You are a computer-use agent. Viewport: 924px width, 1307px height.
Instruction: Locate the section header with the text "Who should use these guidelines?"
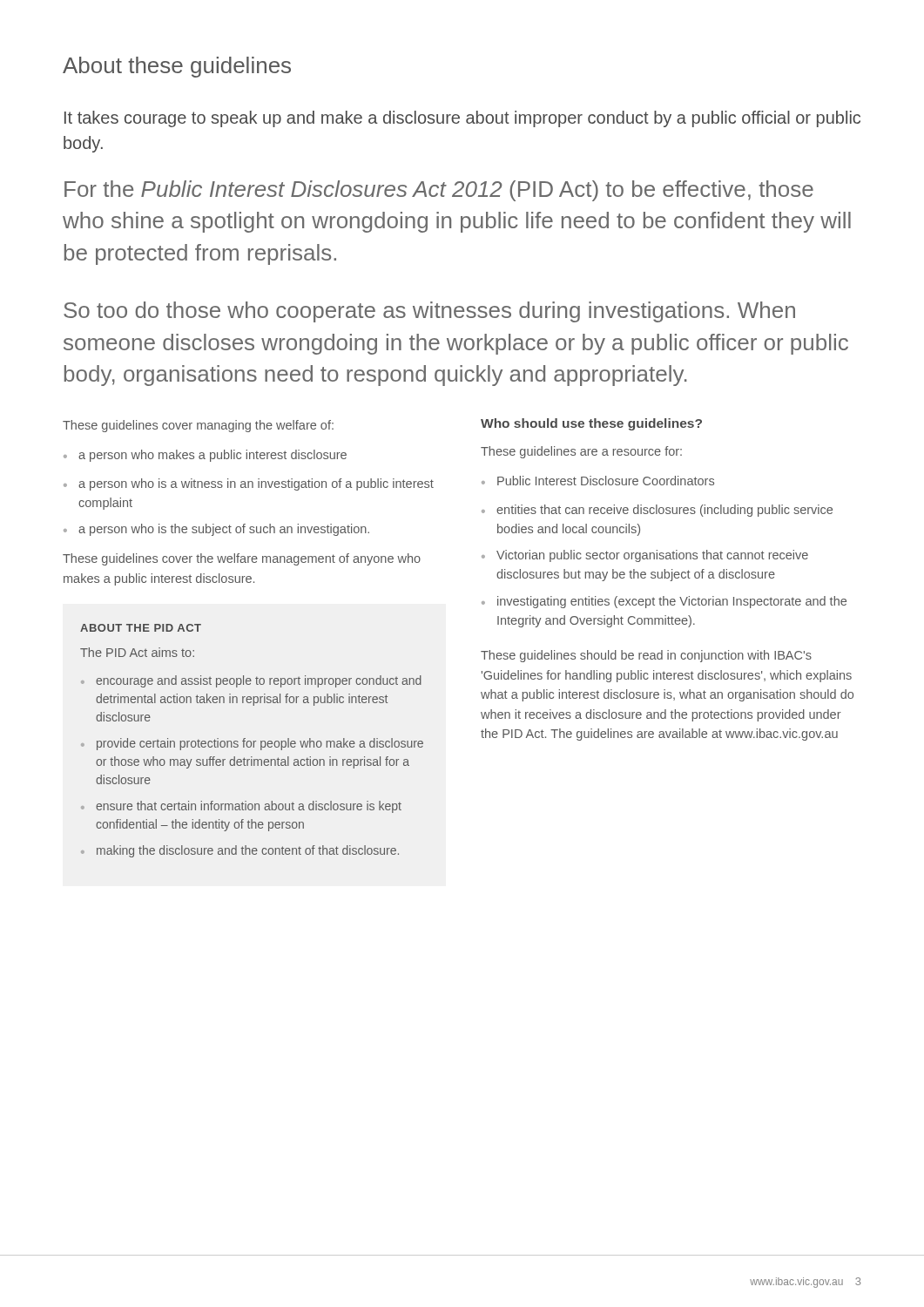(x=592, y=424)
